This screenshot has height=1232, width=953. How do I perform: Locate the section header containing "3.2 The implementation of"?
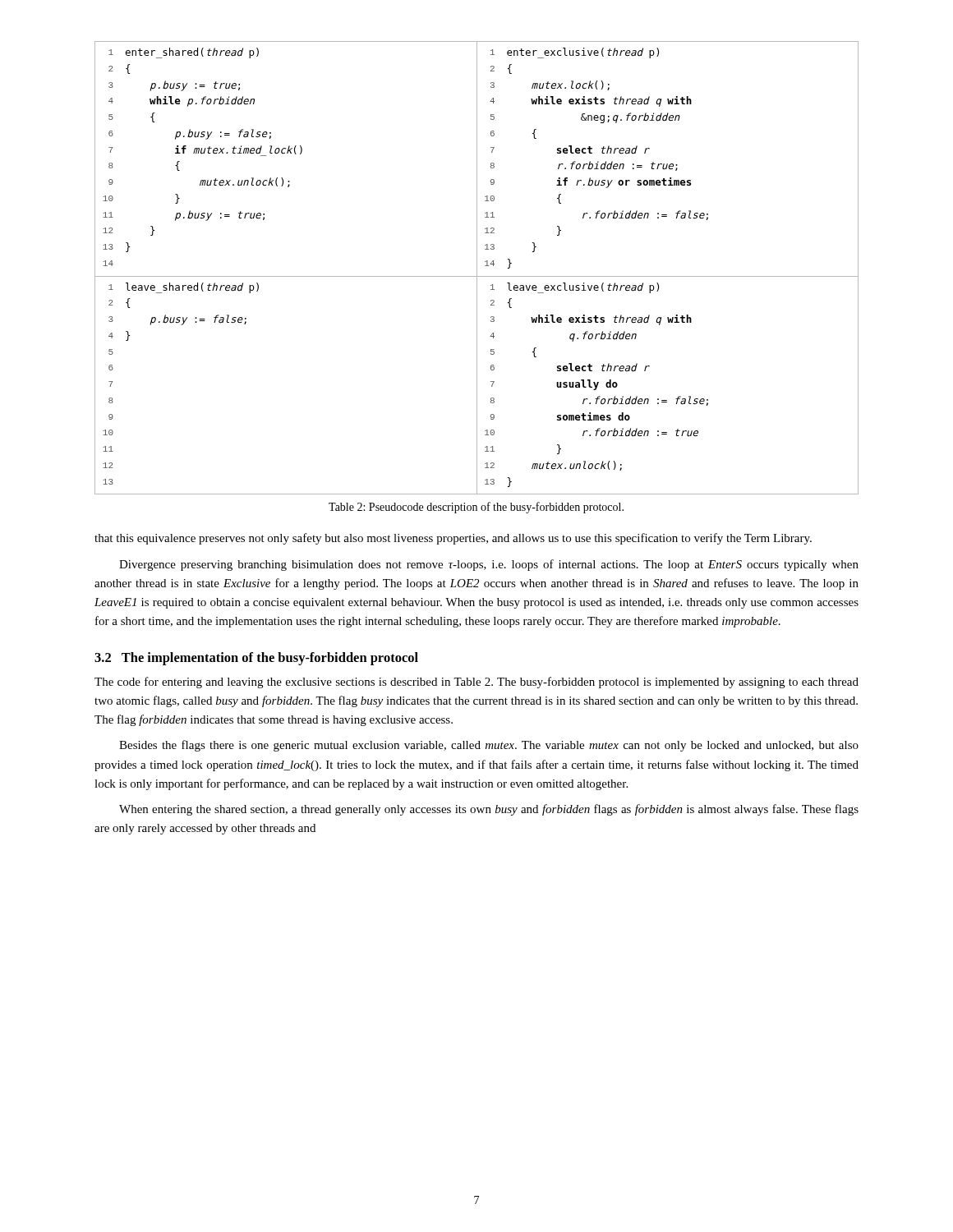(x=256, y=657)
